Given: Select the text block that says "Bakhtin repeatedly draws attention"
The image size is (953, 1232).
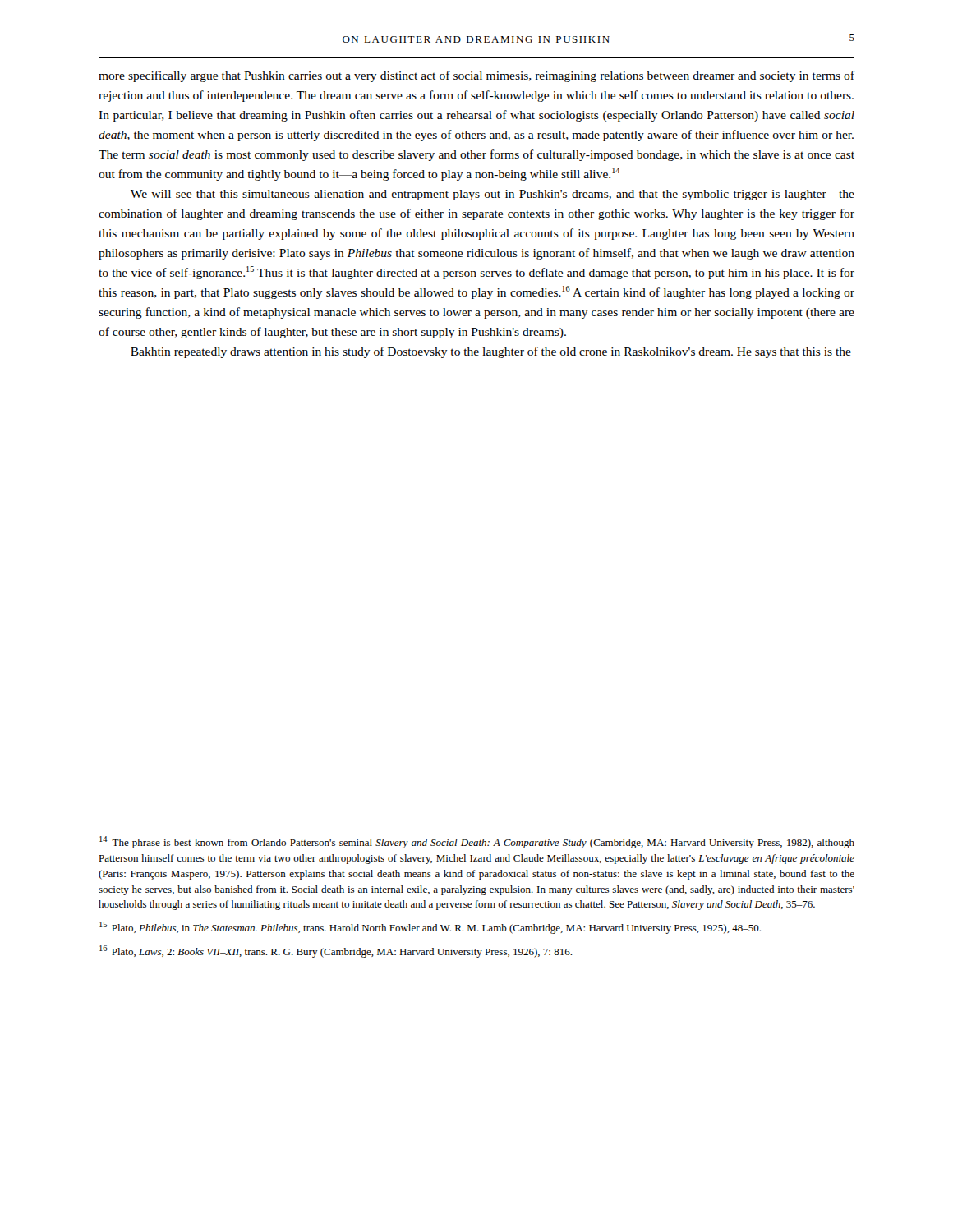Looking at the screenshot, I should pos(476,352).
